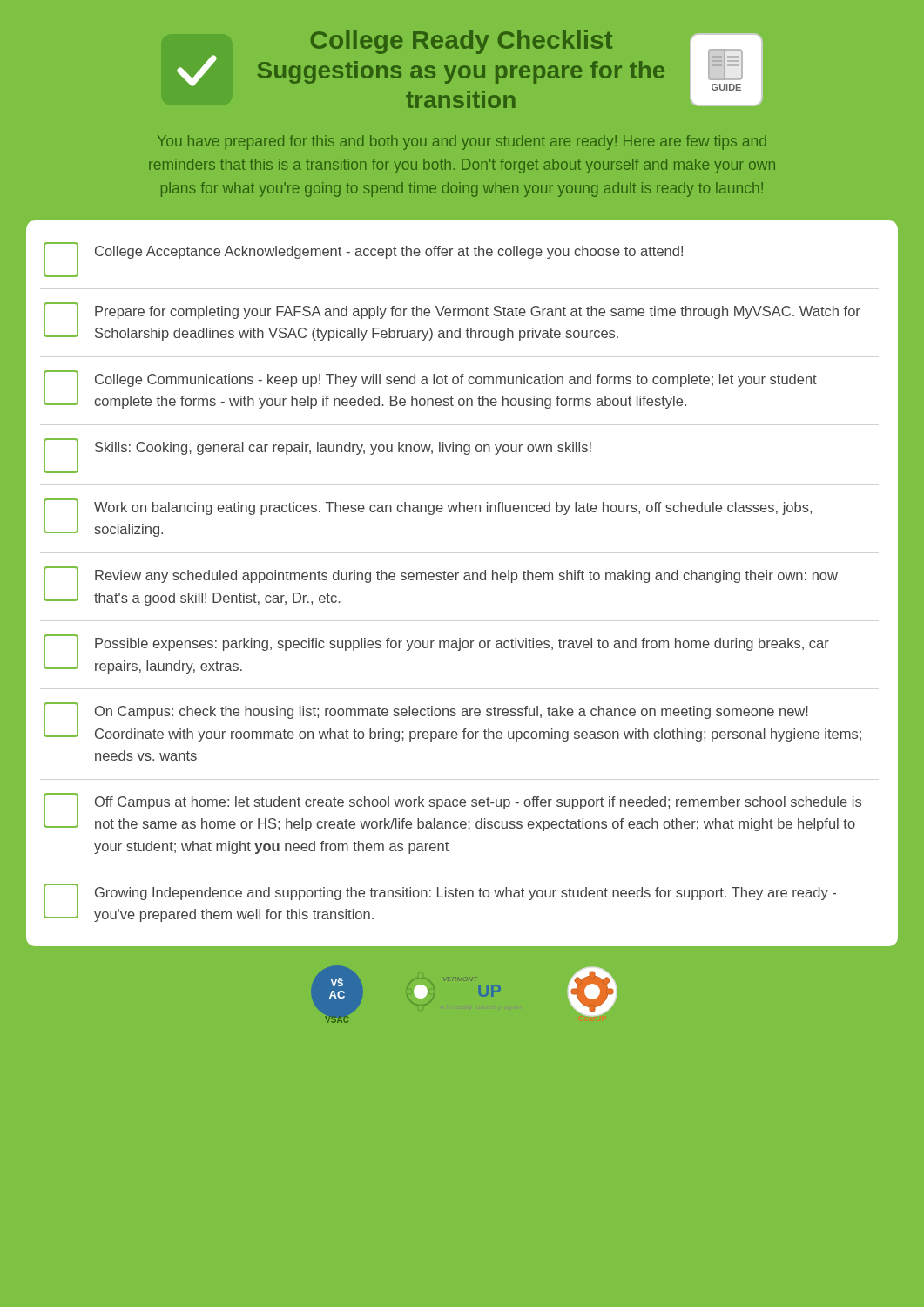Click the passage that begins "Off Campus at home: let student"
This screenshot has width=924, height=1307.
(x=459, y=824)
